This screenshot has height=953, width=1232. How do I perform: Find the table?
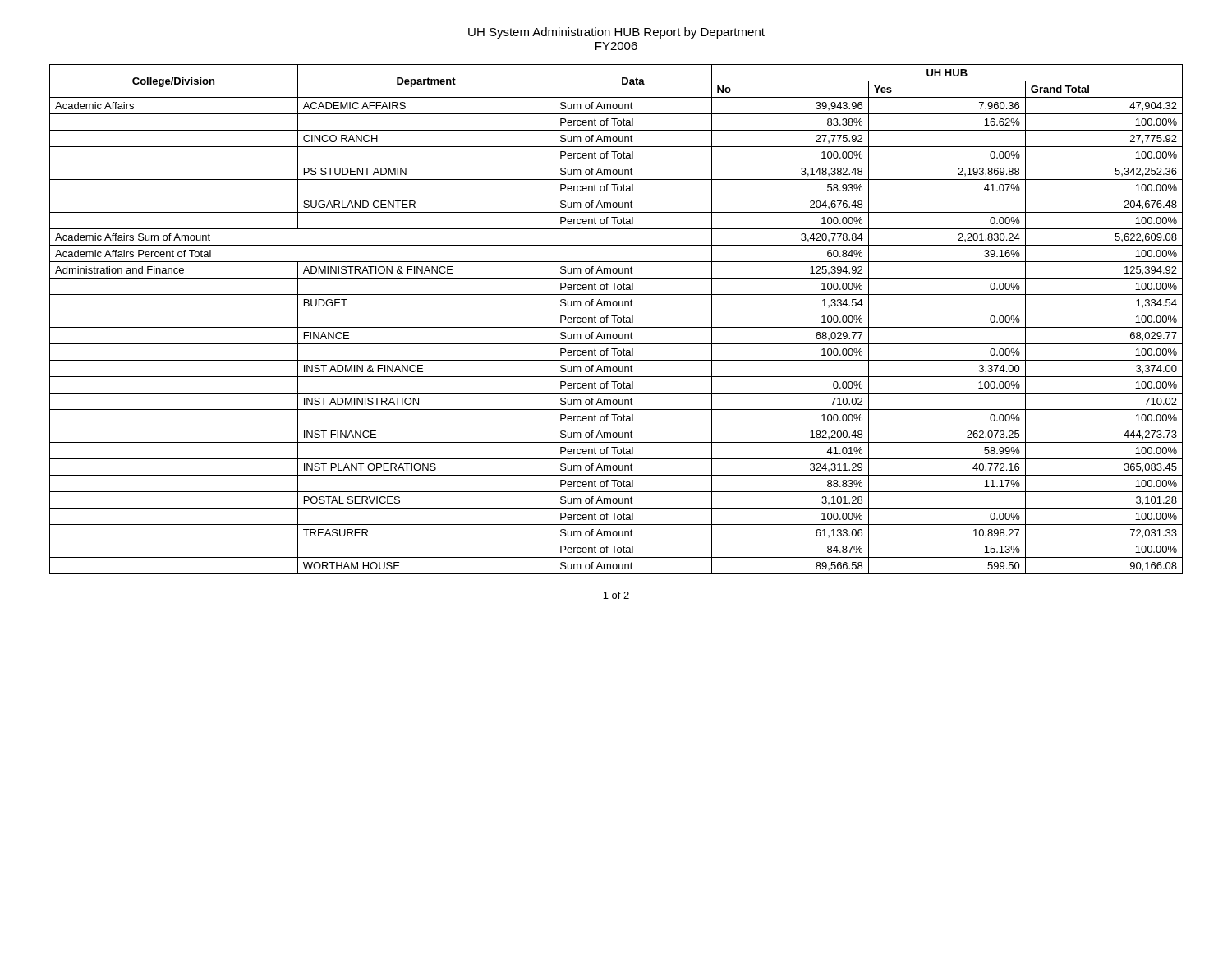pos(616,319)
